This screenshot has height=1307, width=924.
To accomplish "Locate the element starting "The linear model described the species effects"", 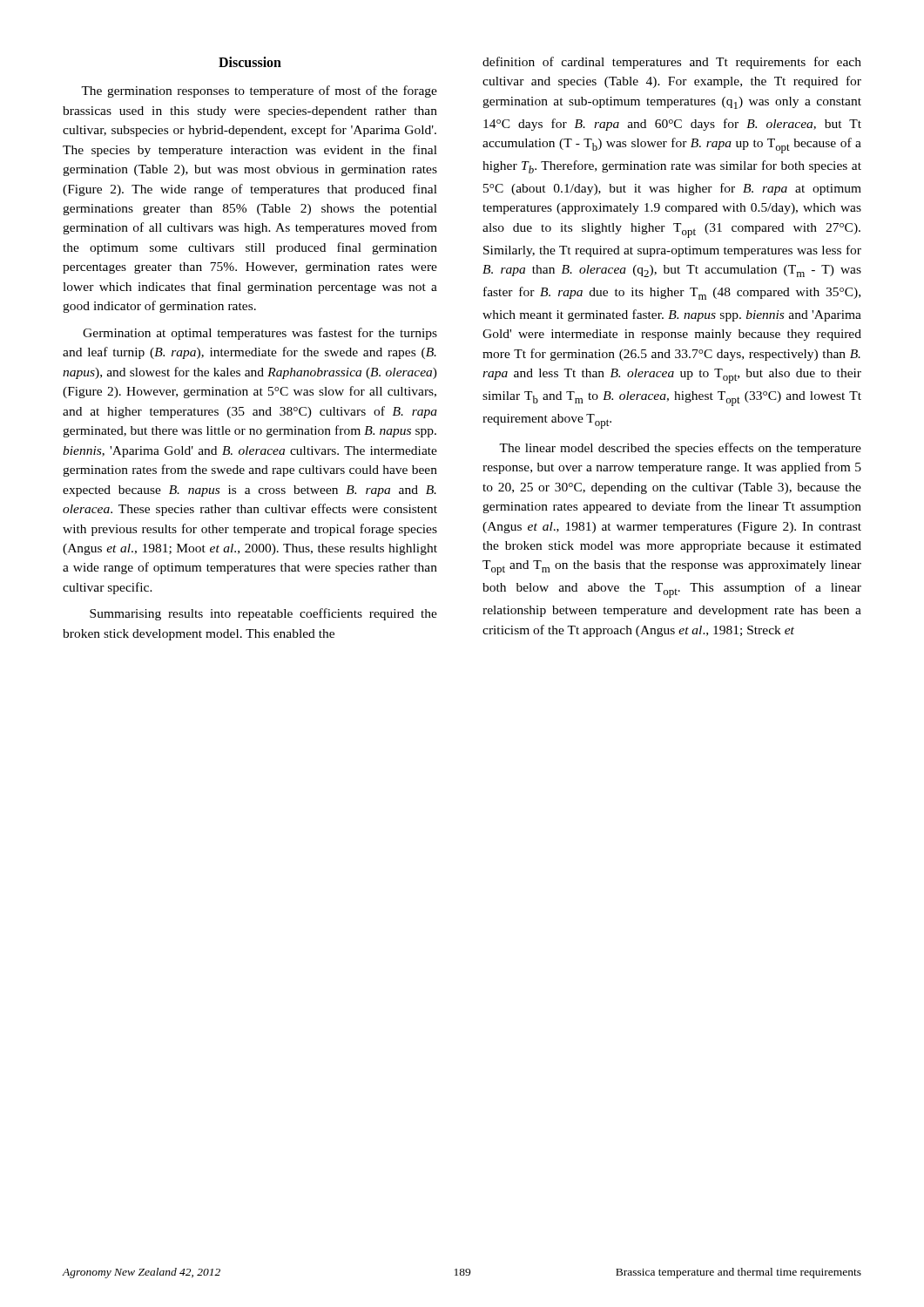I will click(x=672, y=538).
